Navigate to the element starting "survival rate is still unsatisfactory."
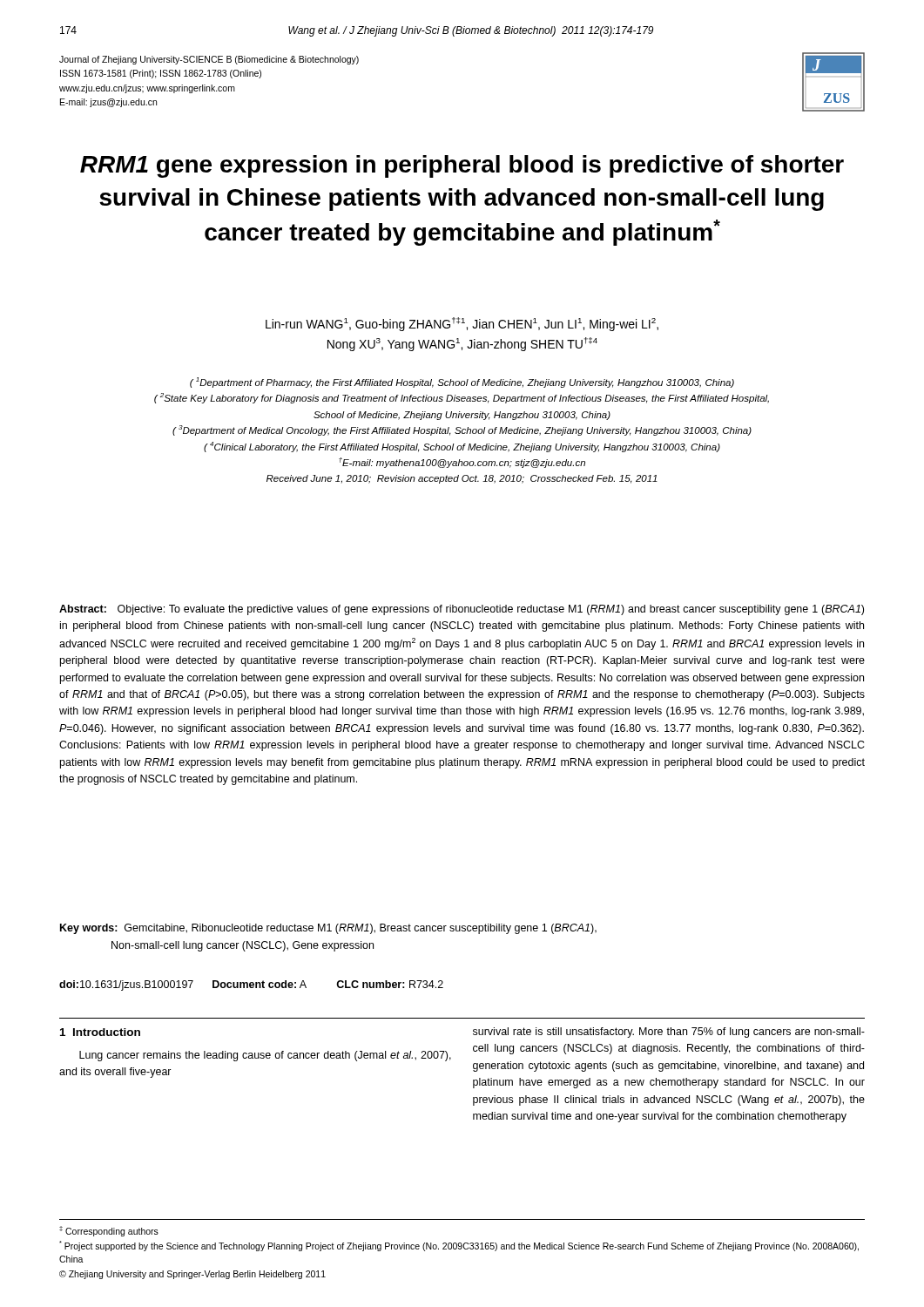This screenshot has width=924, height=1307. click(669, 1074)
